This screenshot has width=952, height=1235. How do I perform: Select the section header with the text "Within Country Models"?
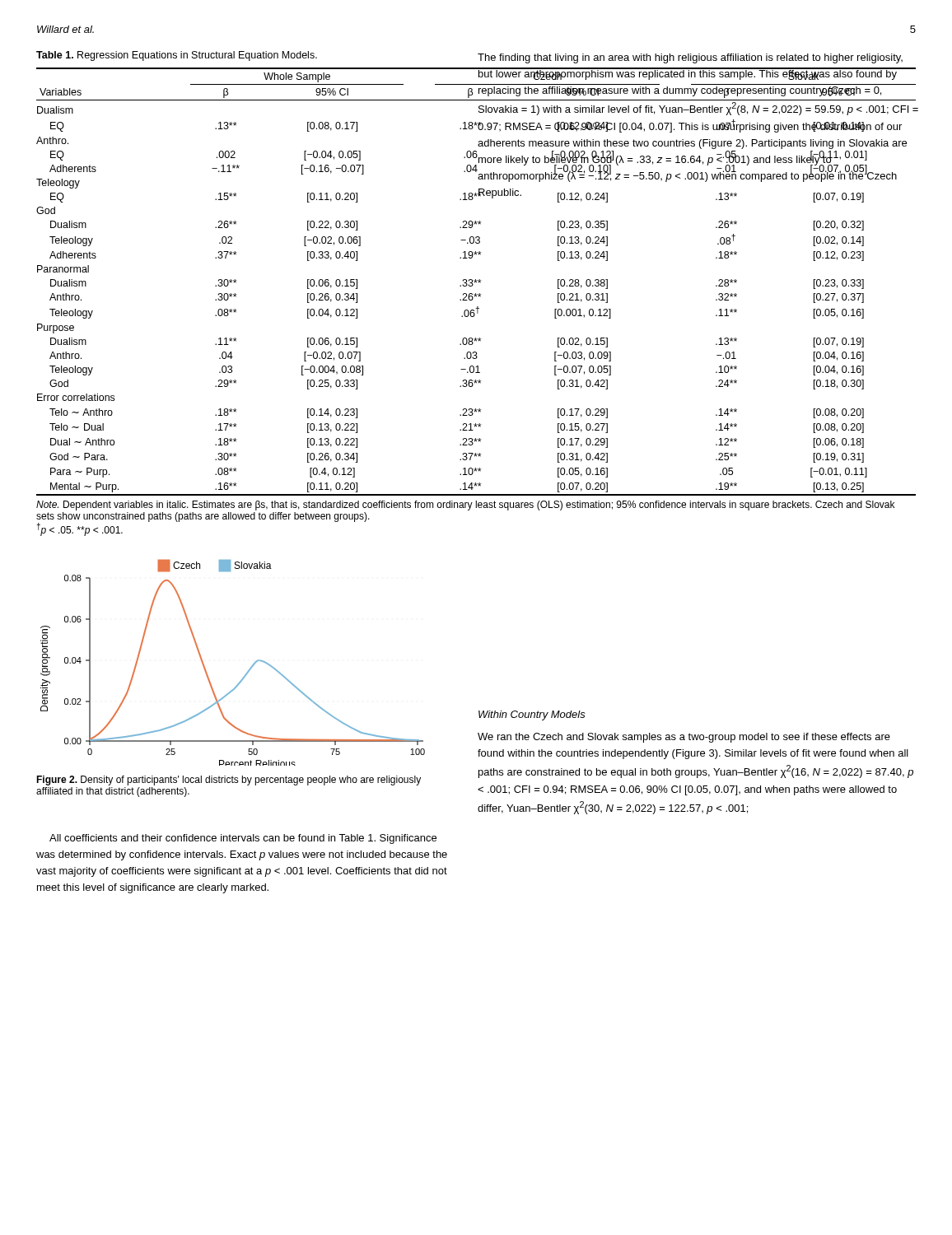coord(531,714)
